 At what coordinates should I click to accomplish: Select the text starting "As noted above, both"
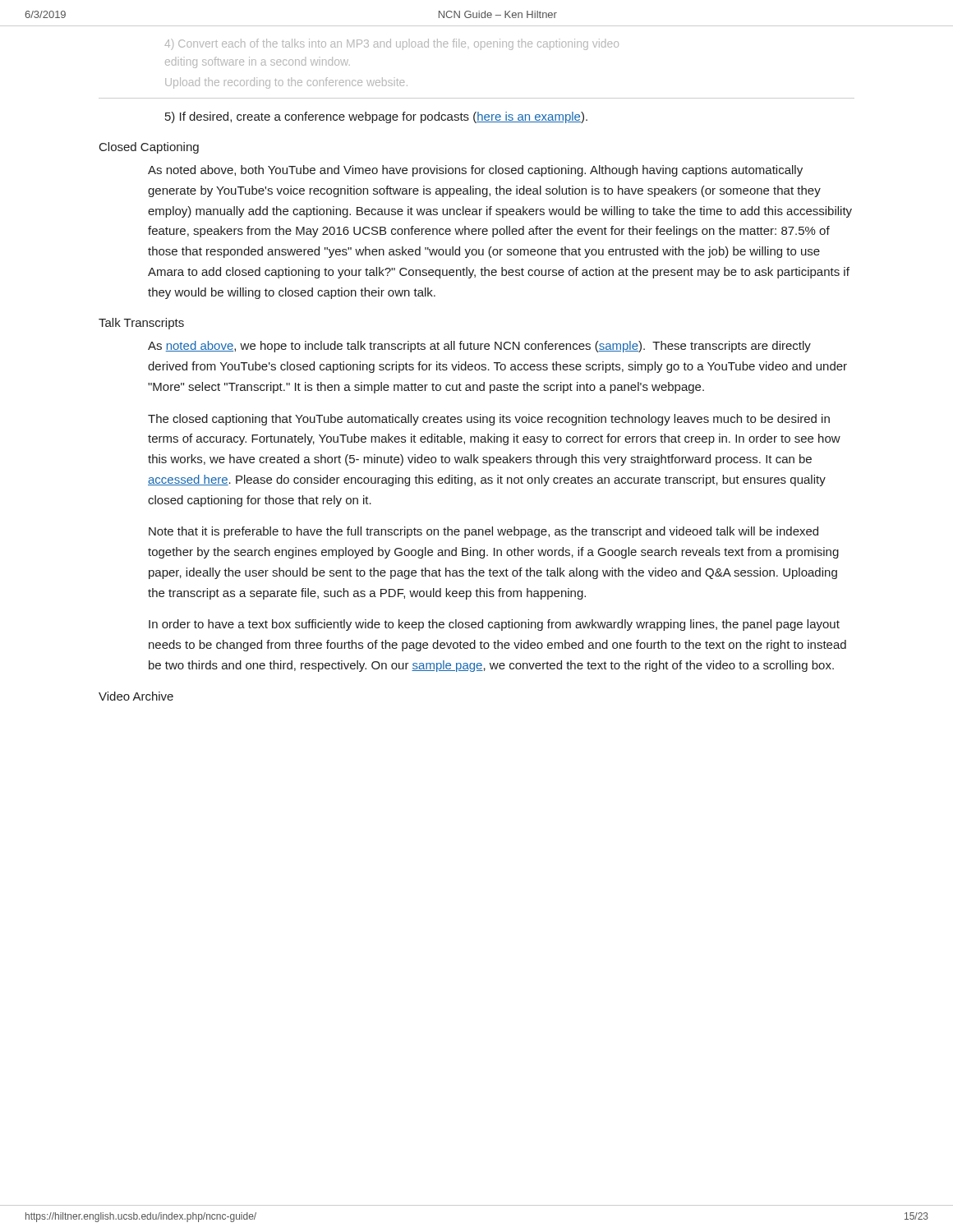[500, 231]
